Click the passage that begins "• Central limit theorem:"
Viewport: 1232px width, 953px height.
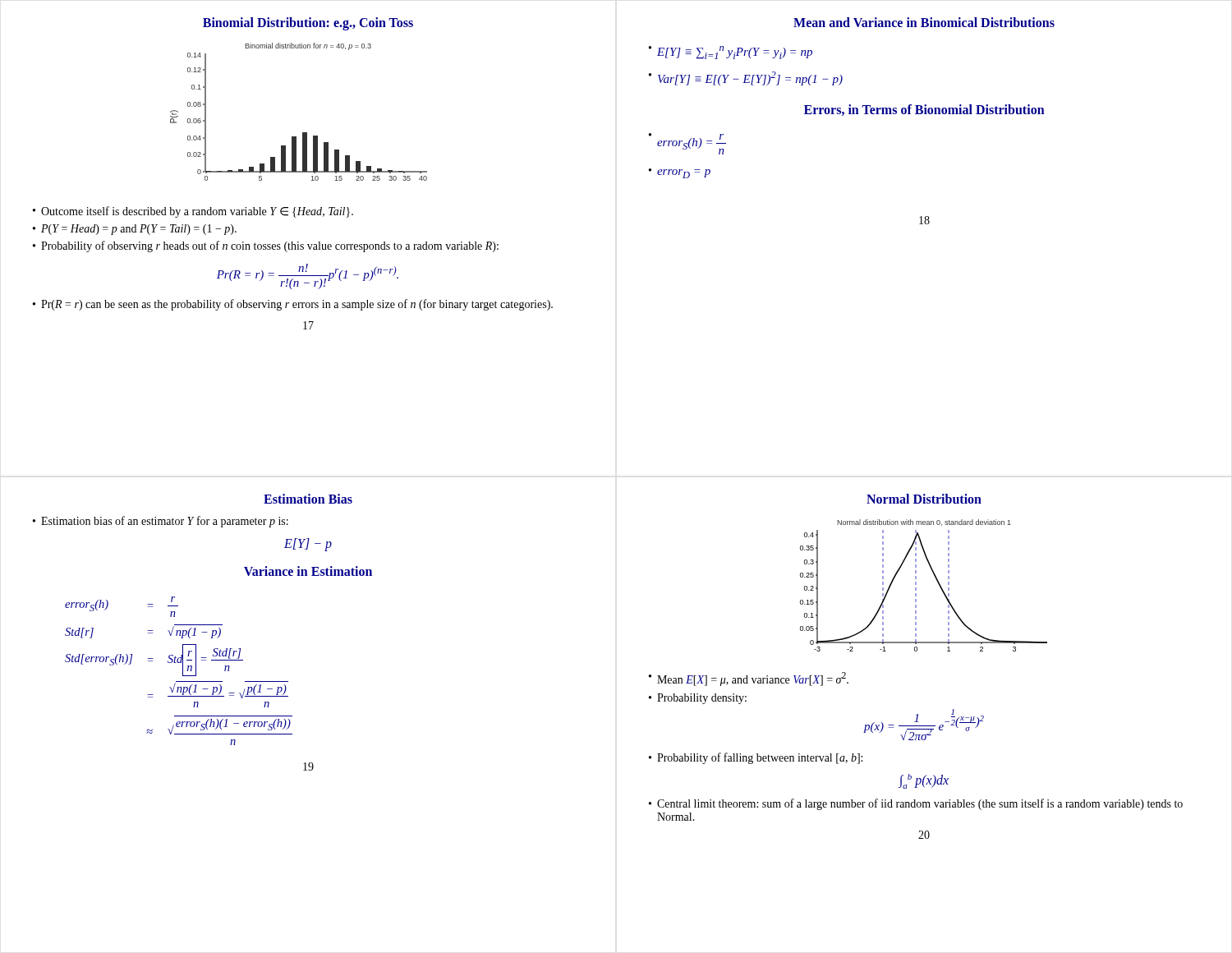(930, 811)
